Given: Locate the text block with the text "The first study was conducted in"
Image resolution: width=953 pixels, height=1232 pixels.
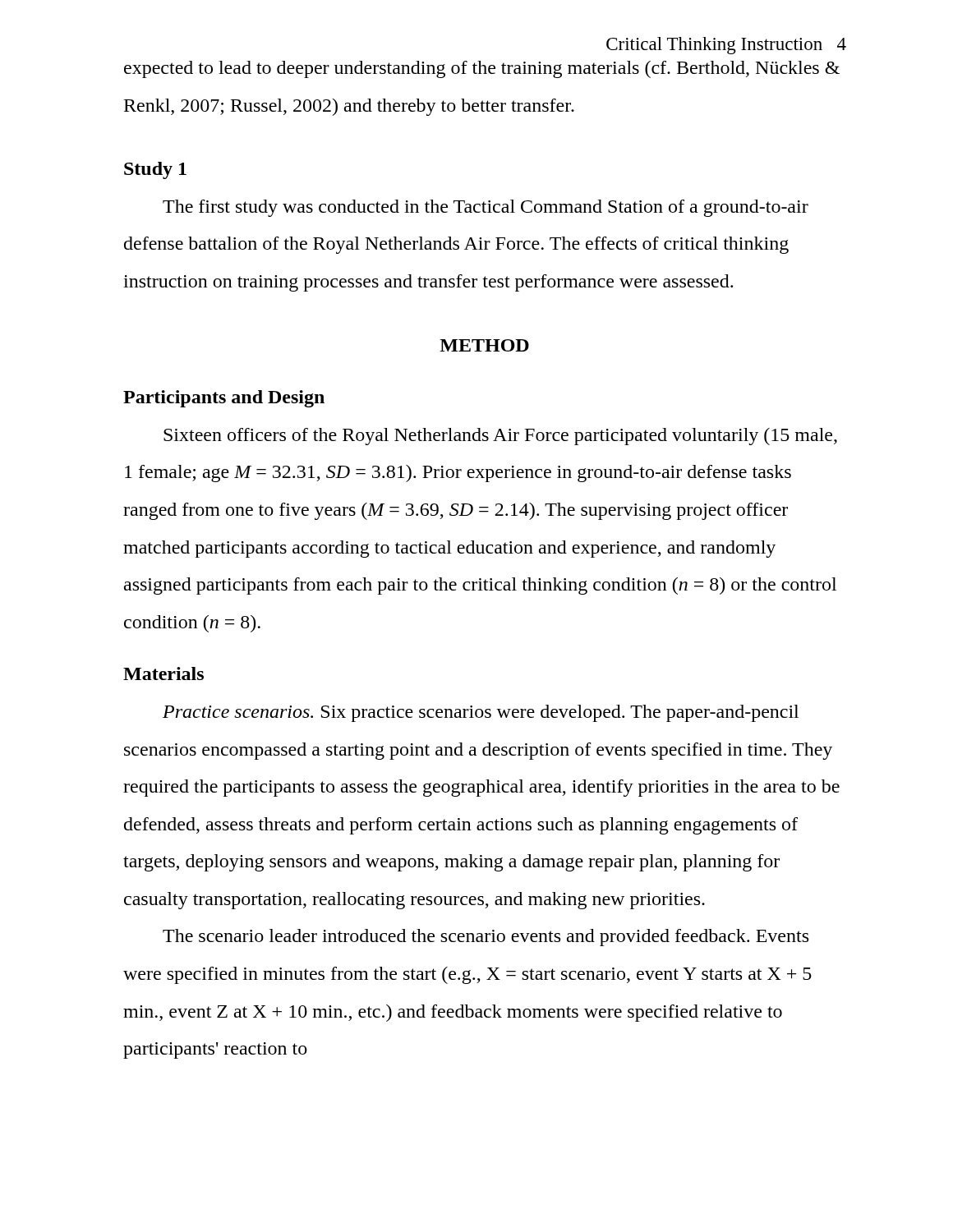Looking at the screenshot, I should (466, 243).
